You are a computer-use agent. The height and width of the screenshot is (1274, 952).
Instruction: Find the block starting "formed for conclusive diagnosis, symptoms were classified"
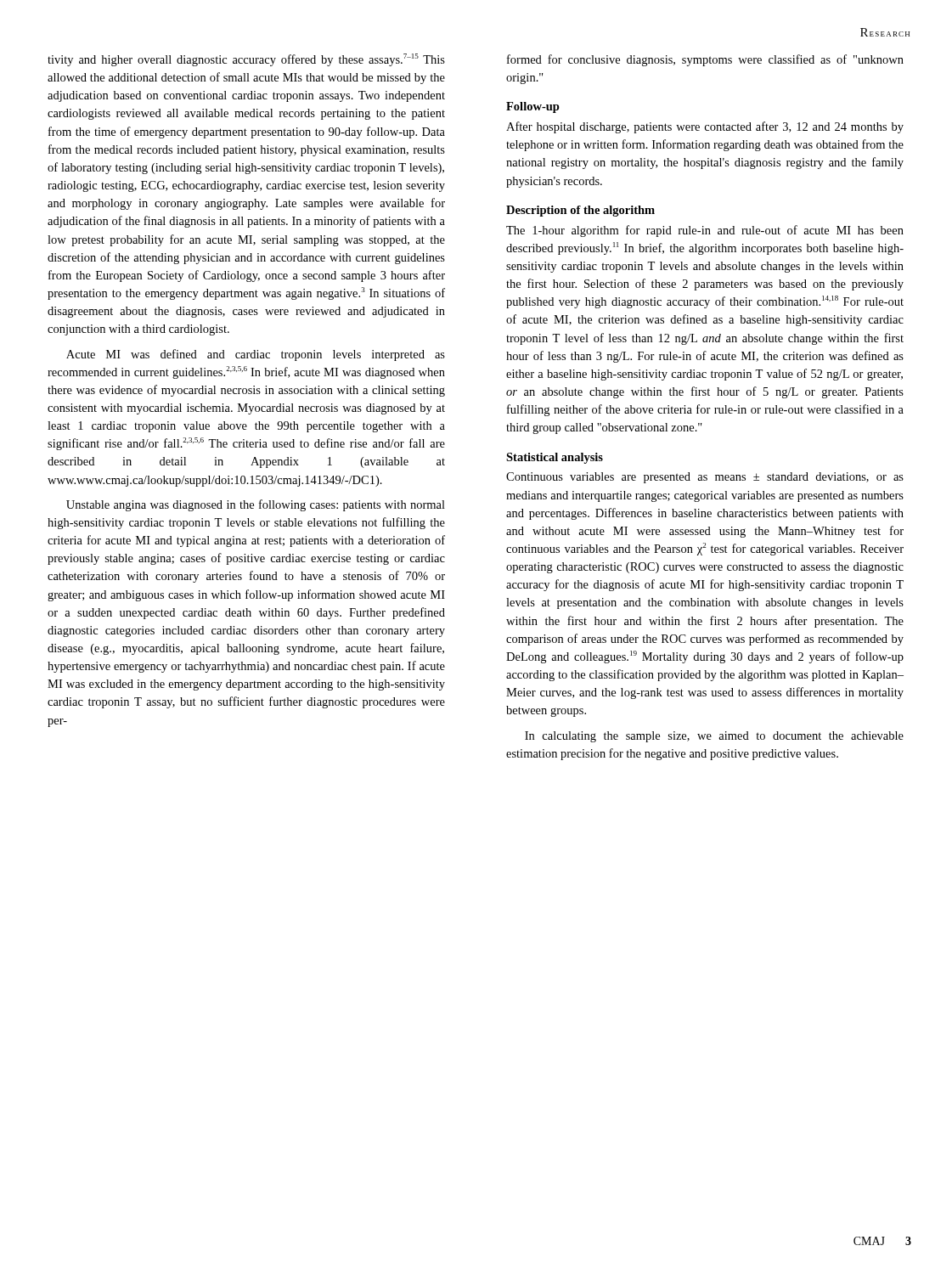(705, 69)
